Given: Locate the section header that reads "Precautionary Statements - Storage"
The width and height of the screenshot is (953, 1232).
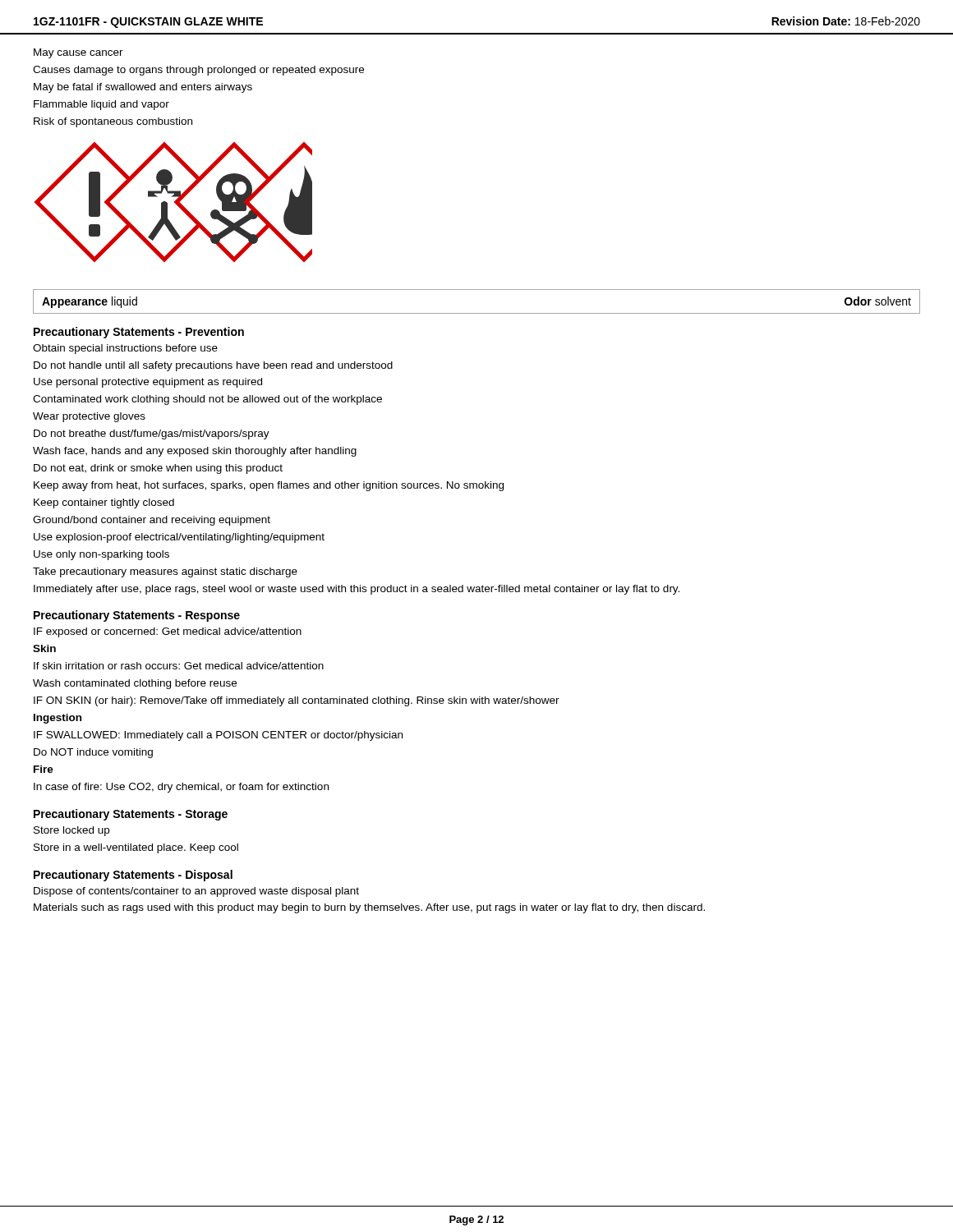Looking at the screenshot, I should point(130,814).
